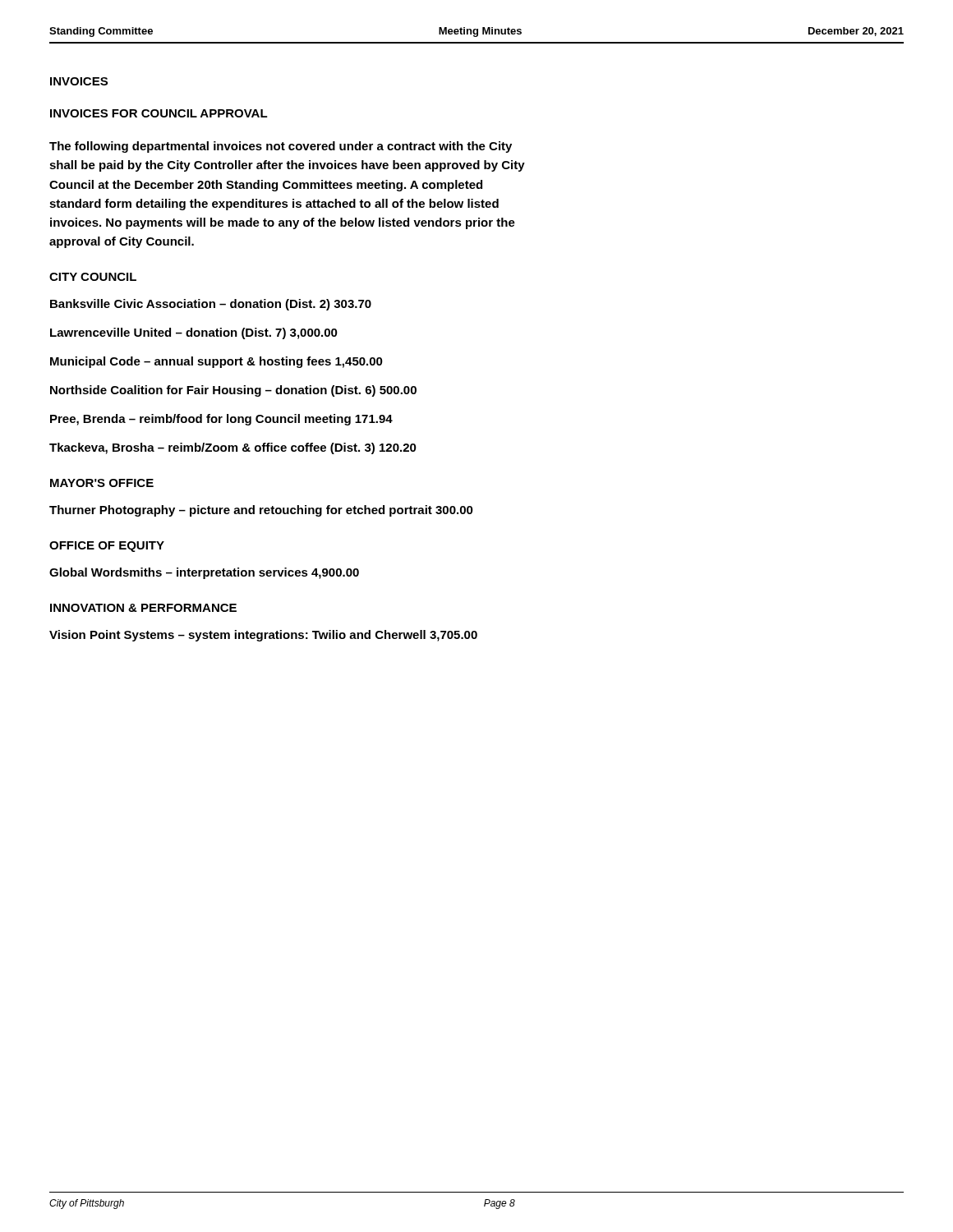Locate the list item that reads "Banksville Civic Association – donation (Dist. 2)"

pos(210,303)
